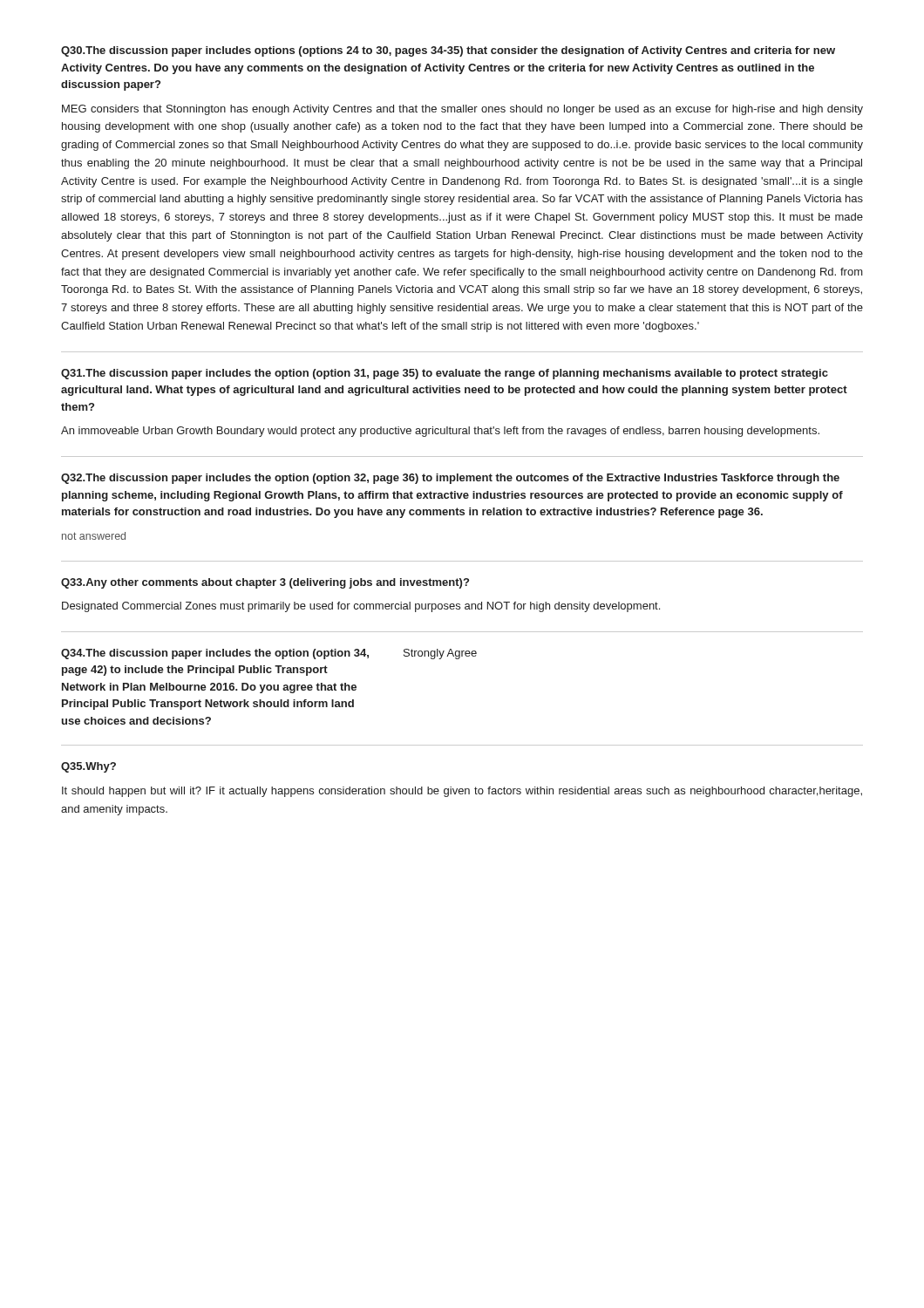Select the passage starting "Designated Commercial Zones must primarily be used"
924x1308 pixels.
pyautogui.click(x=361, y=606)
